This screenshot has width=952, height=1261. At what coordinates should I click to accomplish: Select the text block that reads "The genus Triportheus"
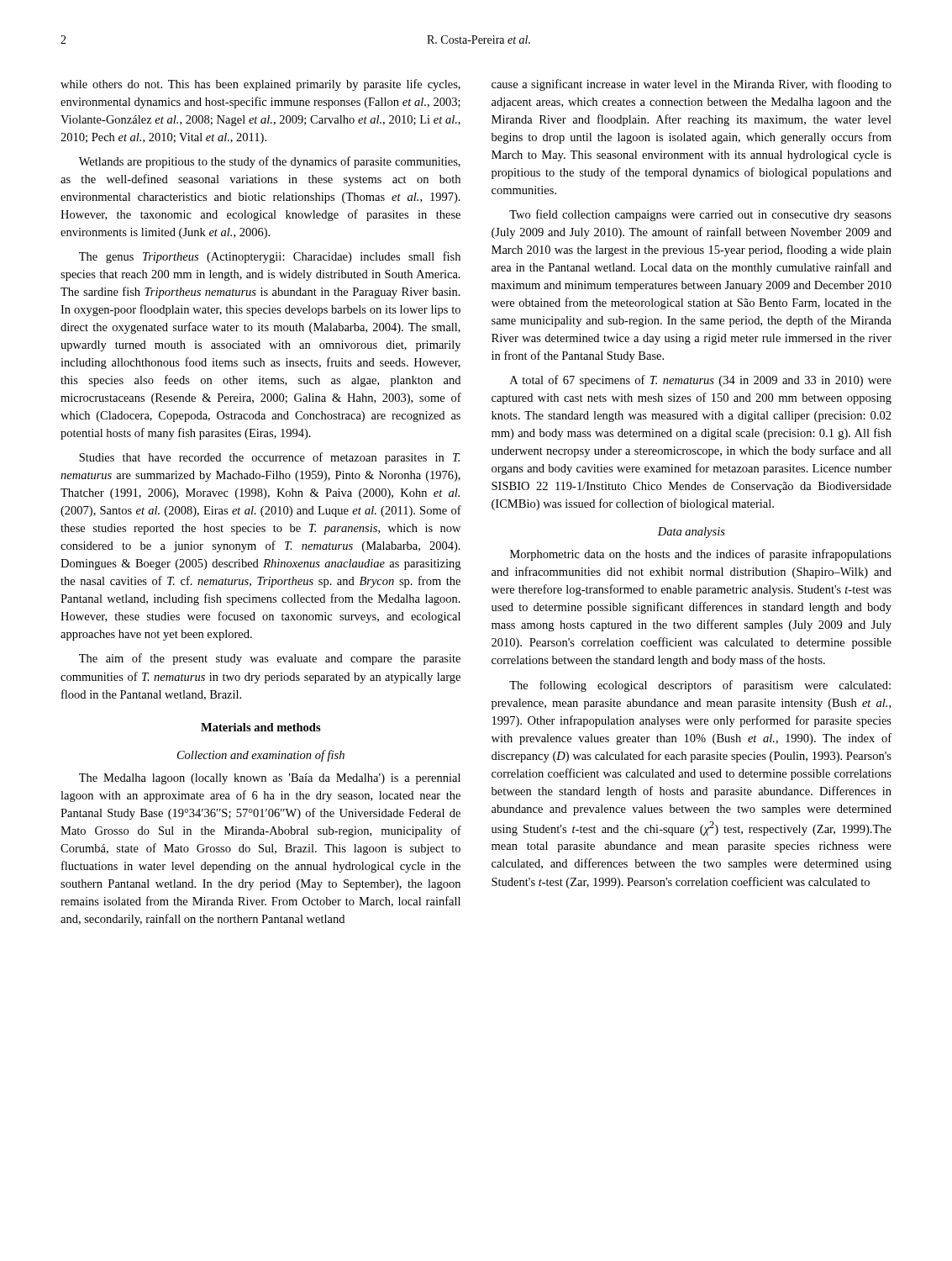[261, 345]
